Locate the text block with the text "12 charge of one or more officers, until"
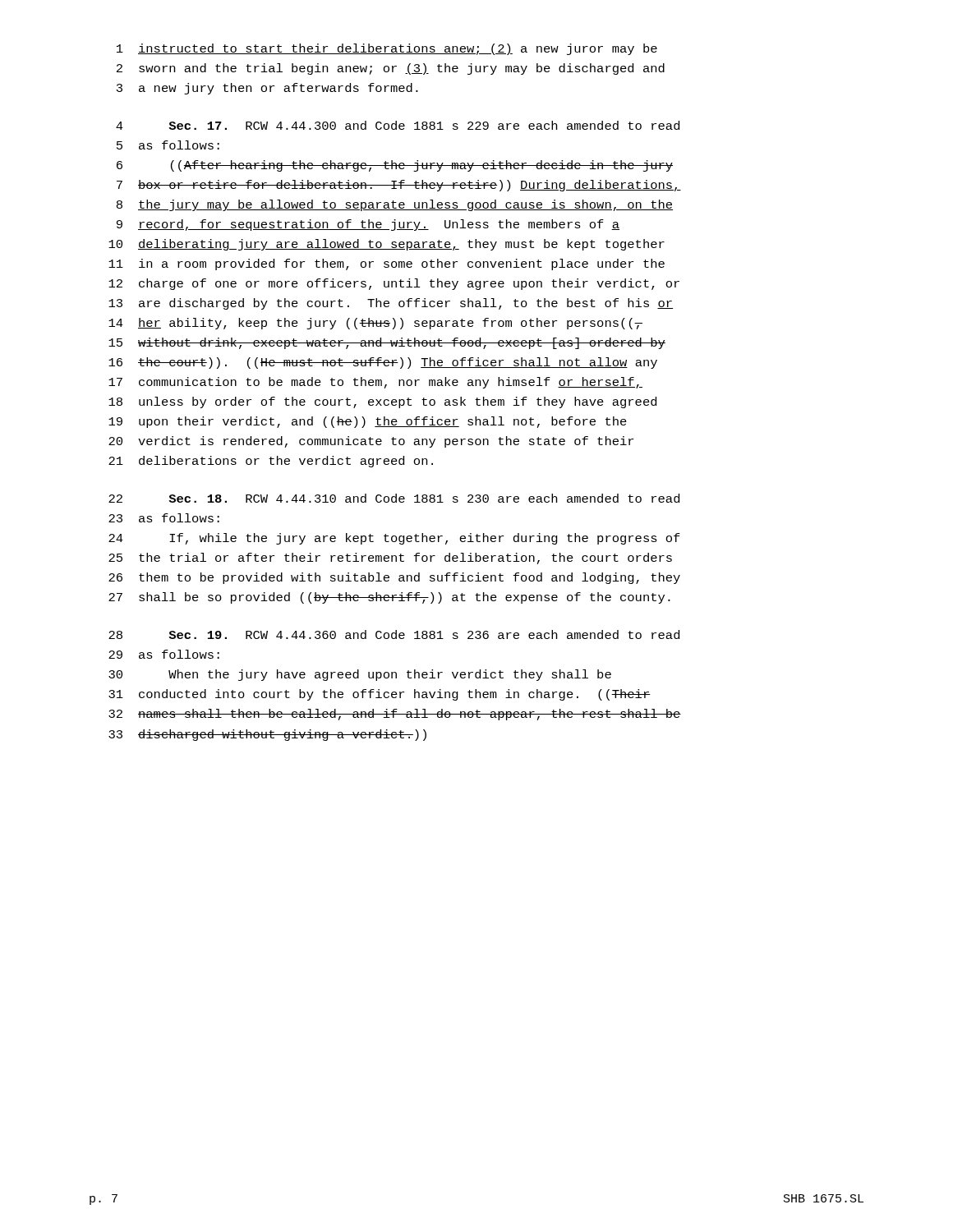The height and width of the screenshot is (1232, 953). click(476, 284)
